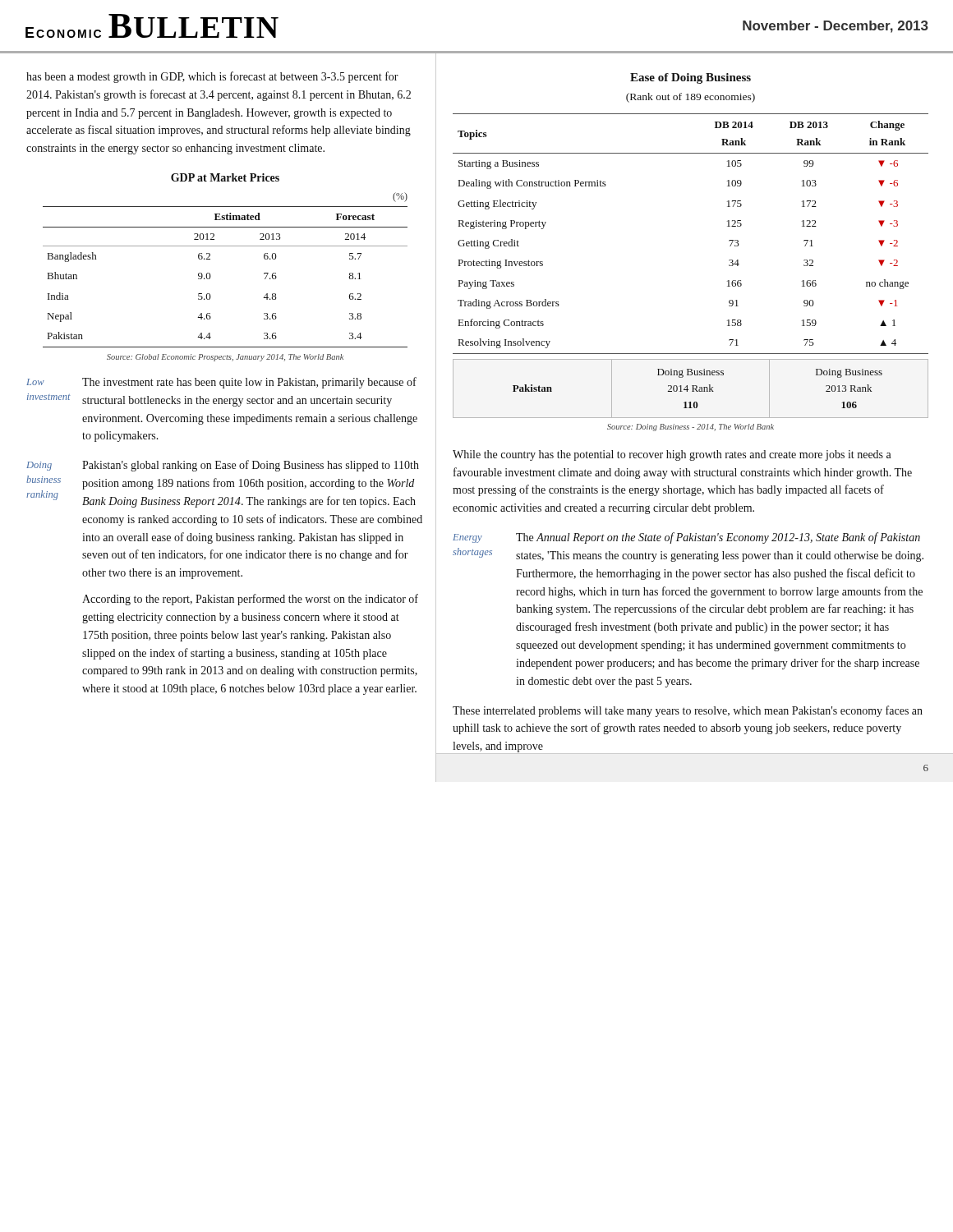Find the element starting "The Annual Report on the State of"
The image size is (953, 1232).
720,609
